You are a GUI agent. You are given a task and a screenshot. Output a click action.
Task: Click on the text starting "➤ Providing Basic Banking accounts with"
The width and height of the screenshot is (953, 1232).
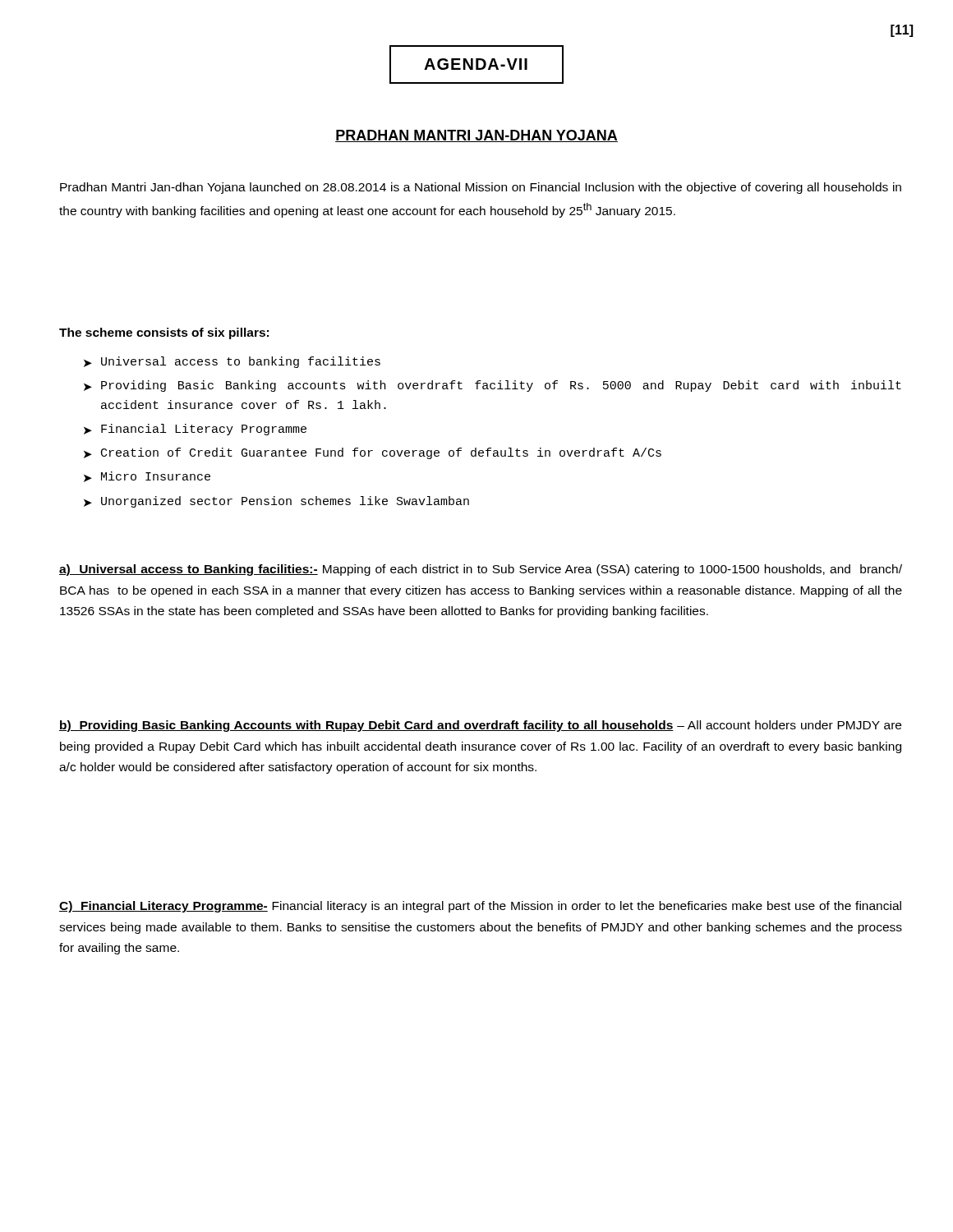point(492,396)
